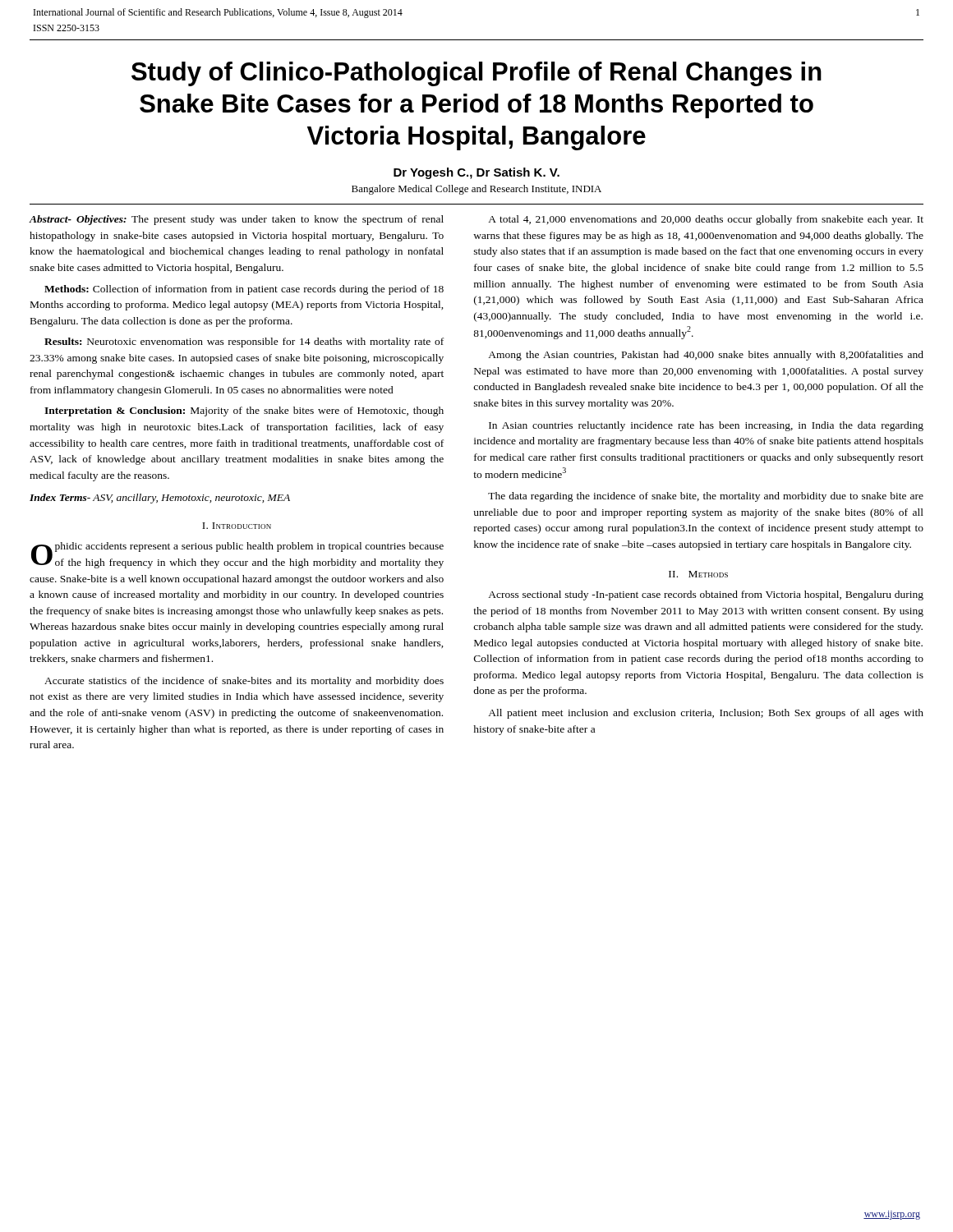The height and width of the screenshot is (1232, 953).
Task: Locate the passage starting "Index Terms- ASV, ancillary, Hemotoxic, neurotoxic, MEA"
Action: [237, 498]
